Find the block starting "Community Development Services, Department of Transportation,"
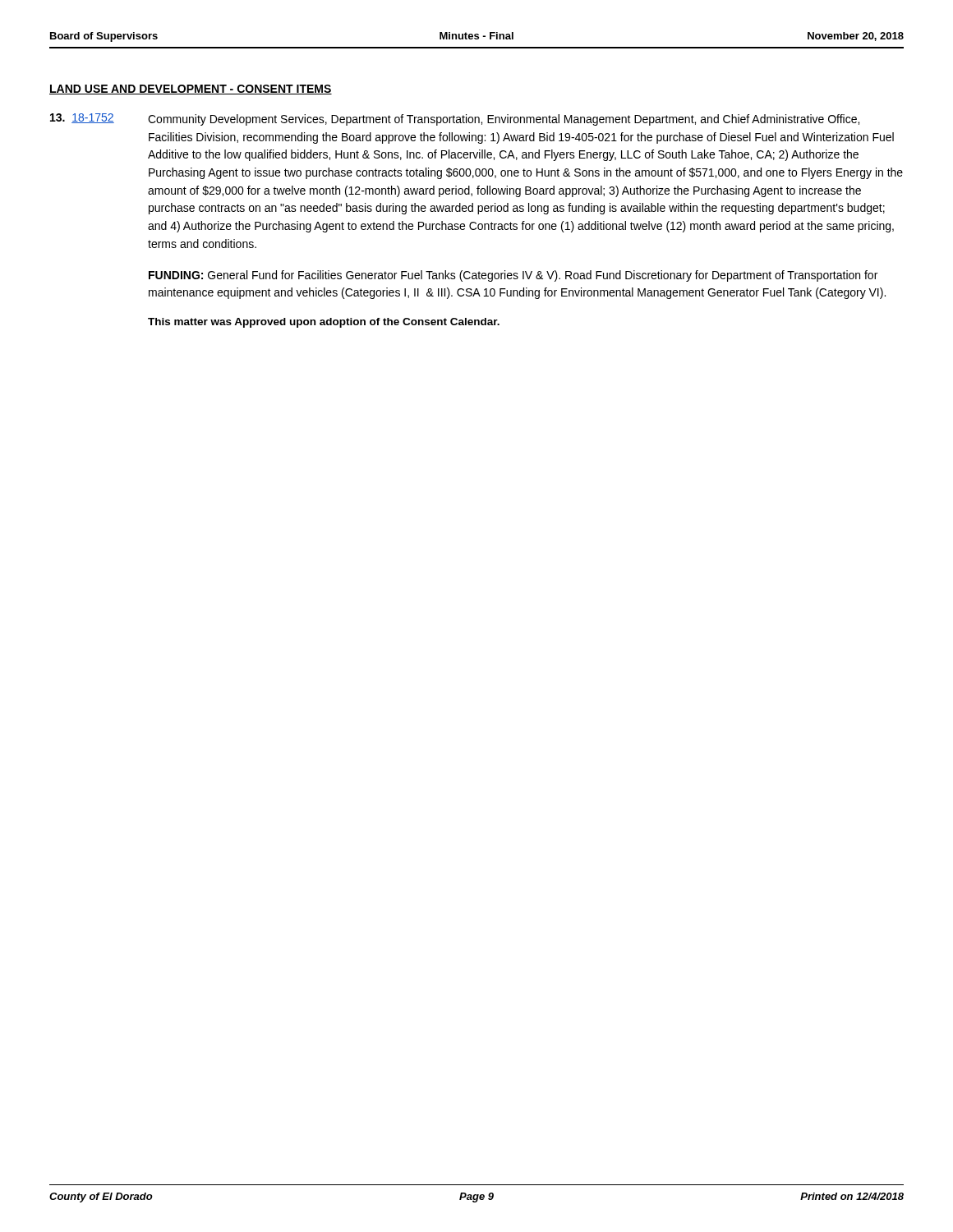Screen dimensions: 1232x953 pyautogui.click(x=525, y=181)
